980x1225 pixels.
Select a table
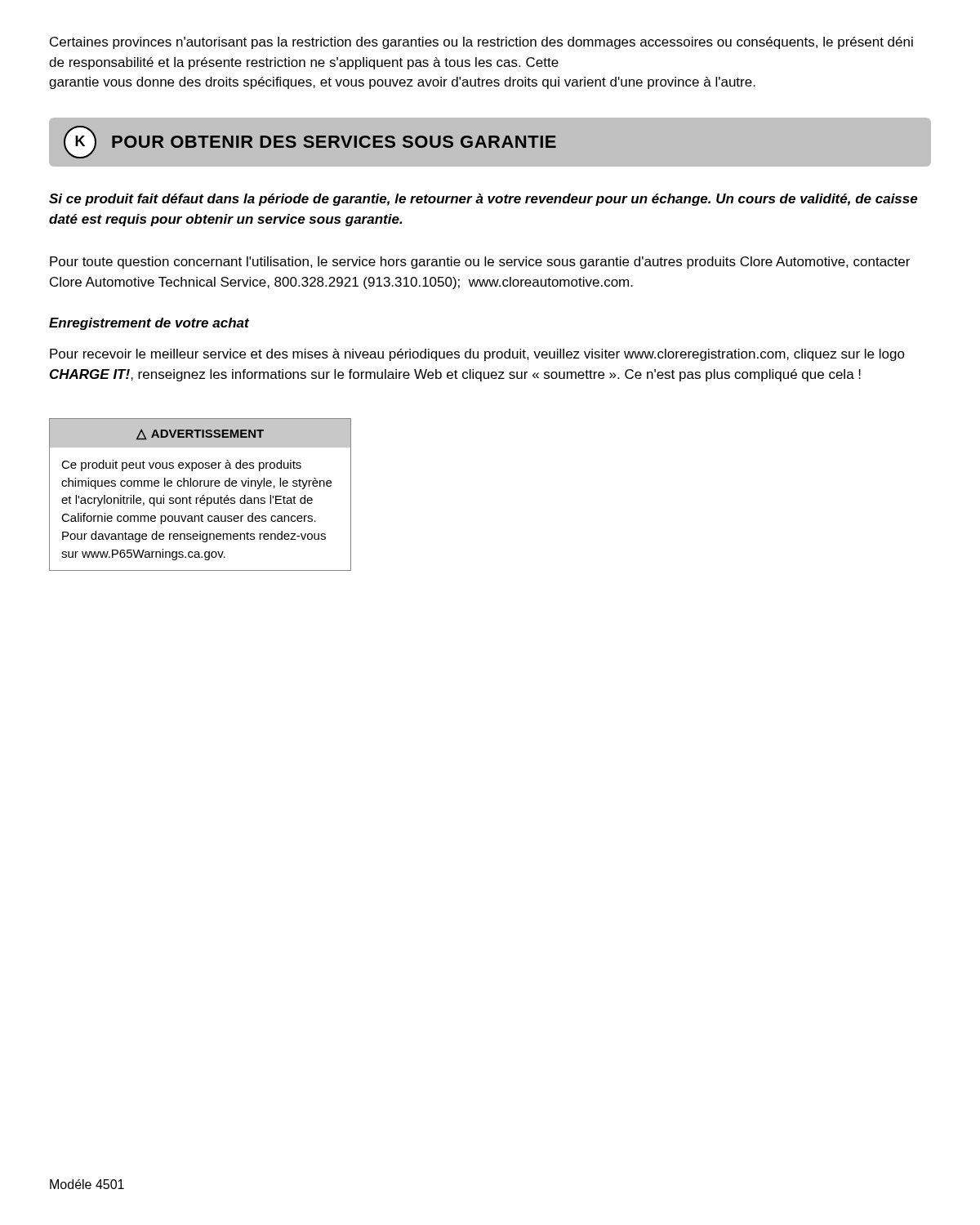(200, 495)
